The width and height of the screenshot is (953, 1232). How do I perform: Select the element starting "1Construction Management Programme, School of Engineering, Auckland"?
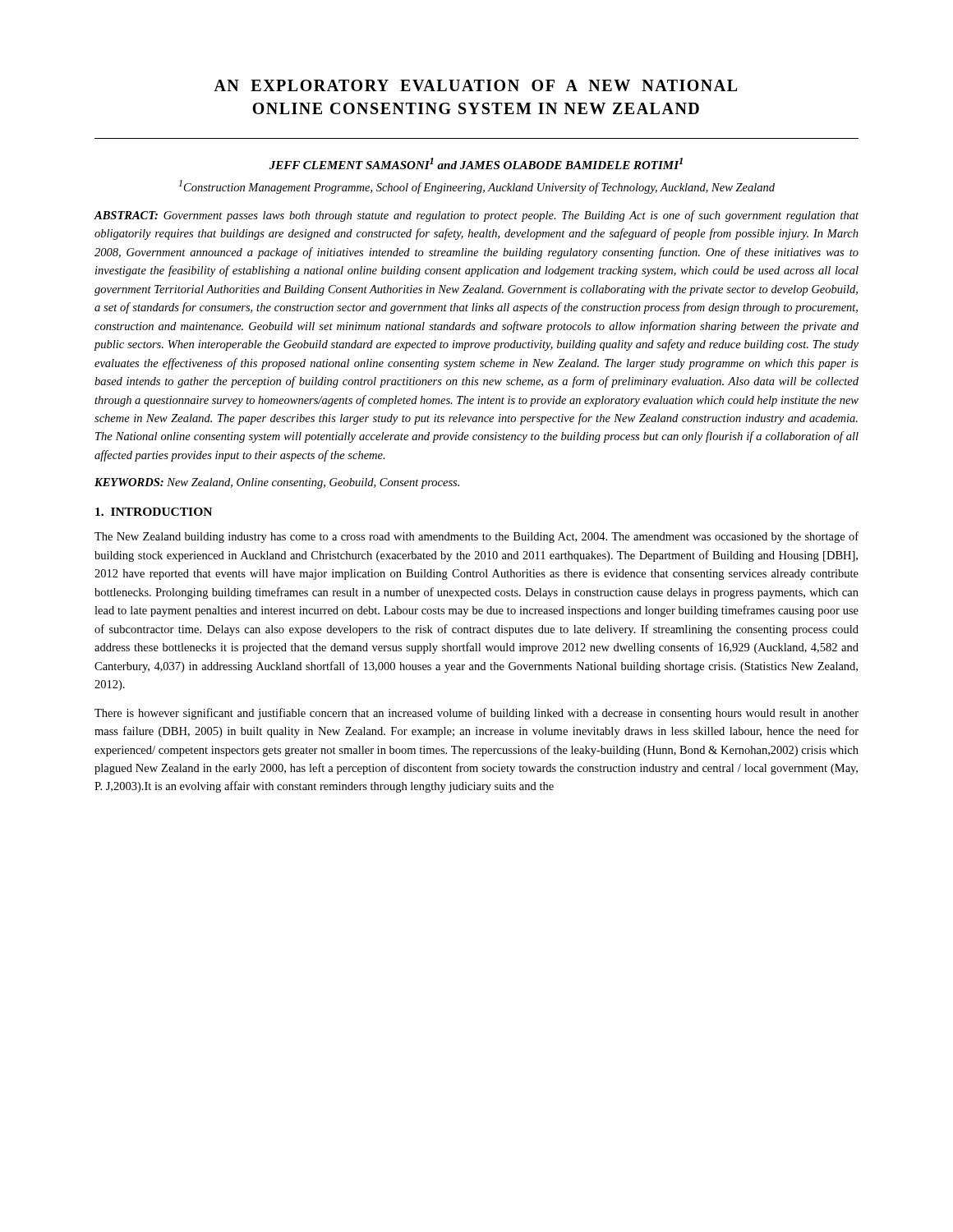tap(476, 186)
